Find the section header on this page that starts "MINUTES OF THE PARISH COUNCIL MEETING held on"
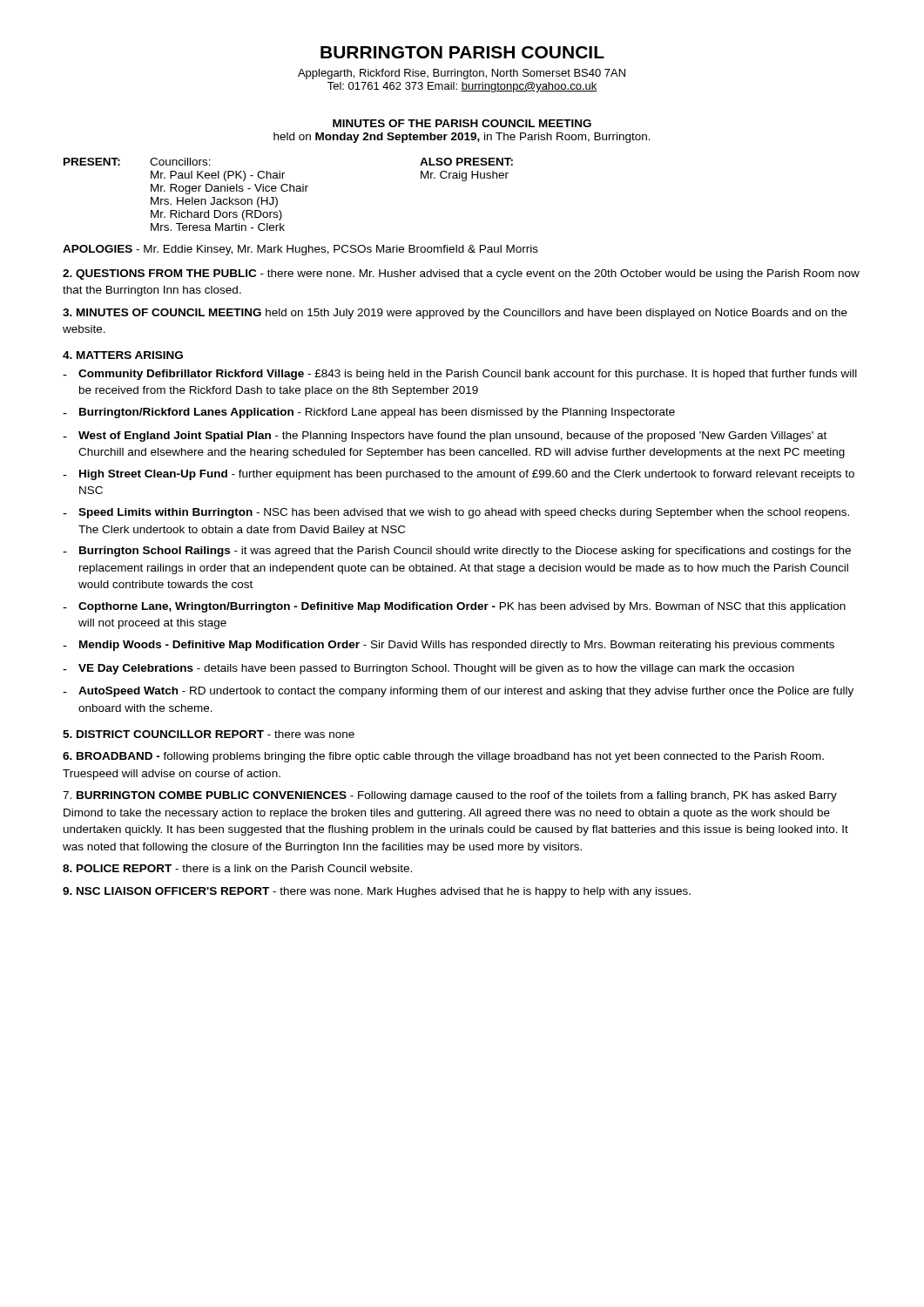924x1307 pixels. tap(462, 130)
